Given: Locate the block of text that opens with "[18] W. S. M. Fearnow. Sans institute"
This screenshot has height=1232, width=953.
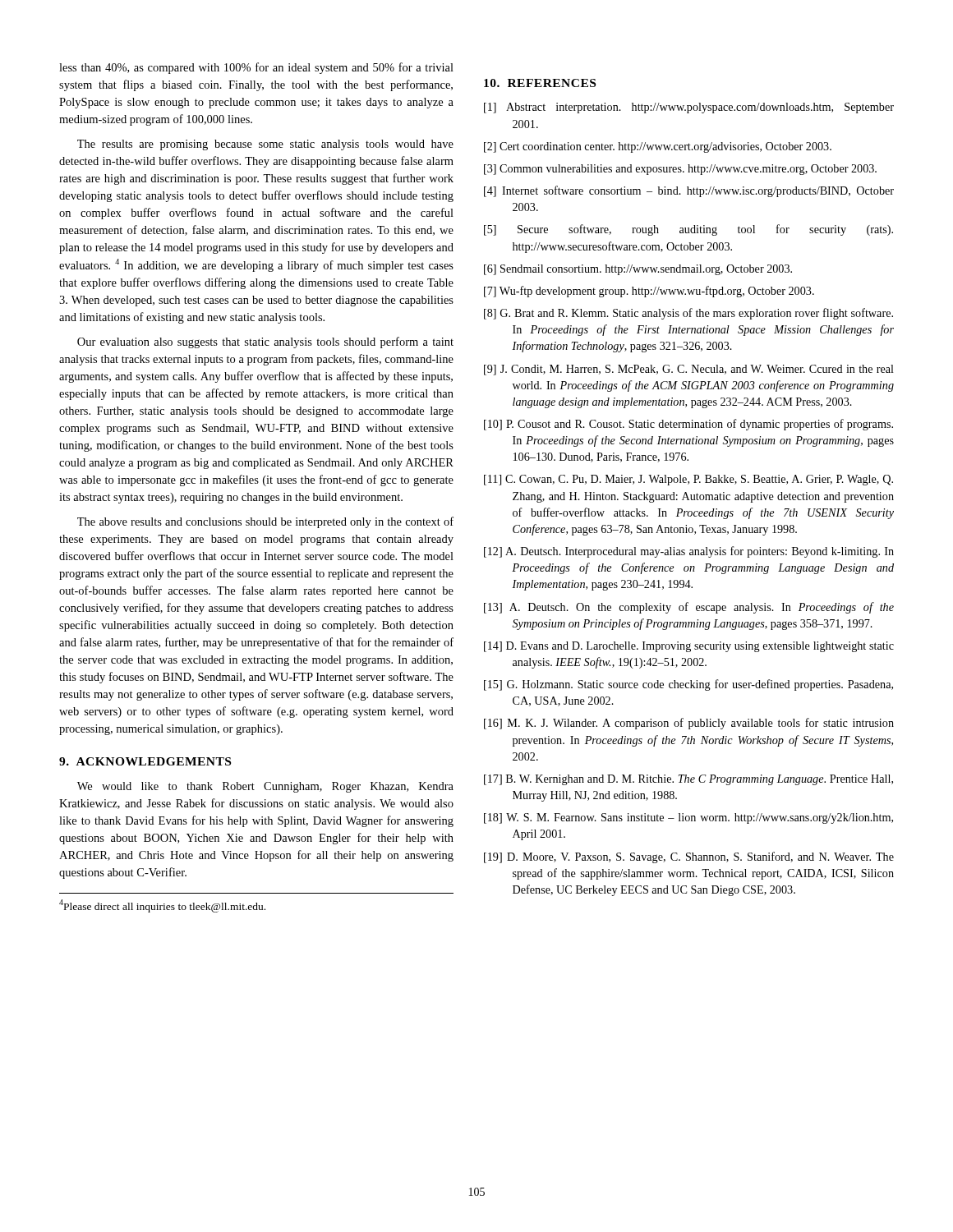Looking at the screenshot, I should pos(688,826).
